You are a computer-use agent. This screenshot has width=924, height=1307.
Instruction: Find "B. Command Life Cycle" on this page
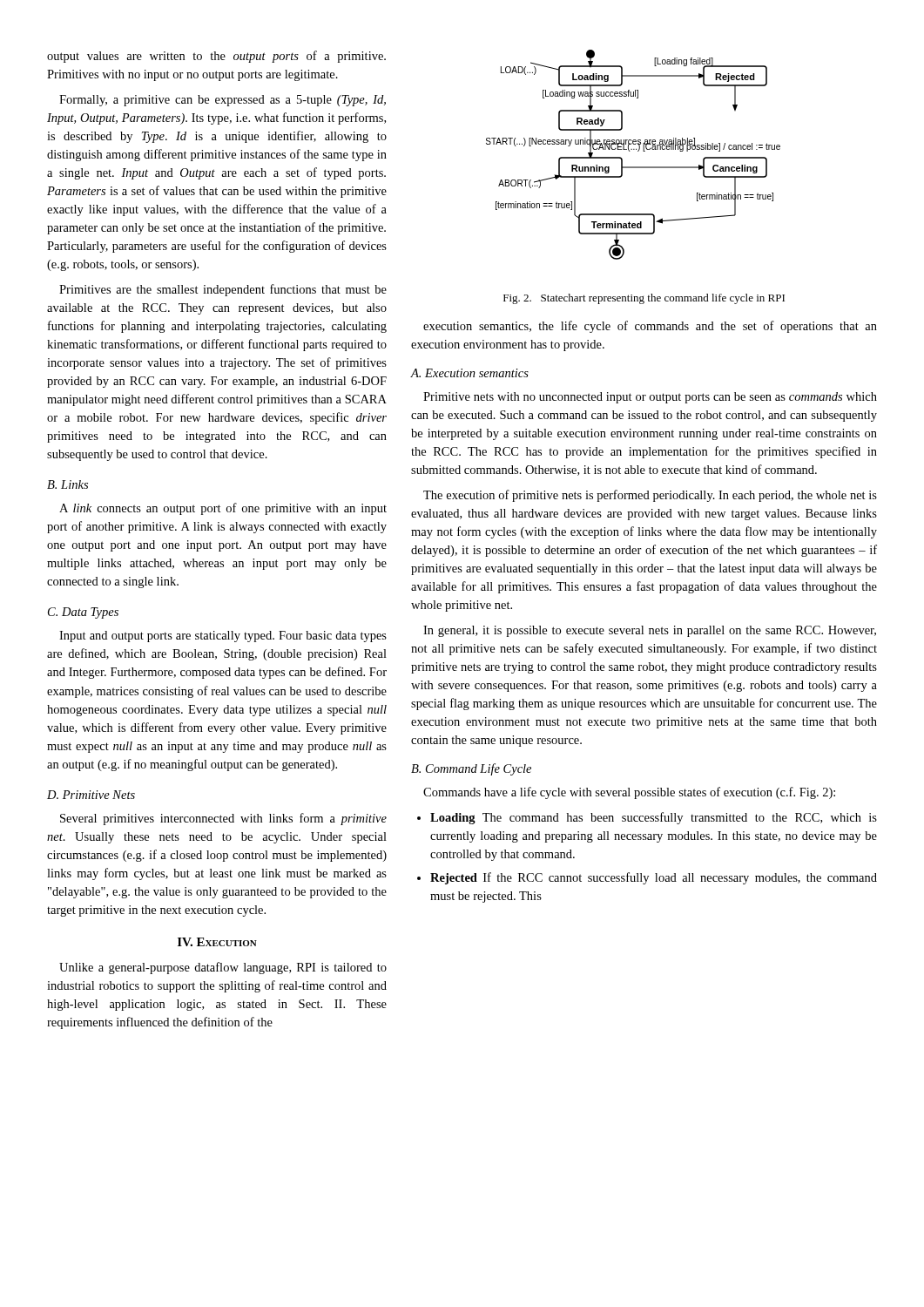pos(471,769)
